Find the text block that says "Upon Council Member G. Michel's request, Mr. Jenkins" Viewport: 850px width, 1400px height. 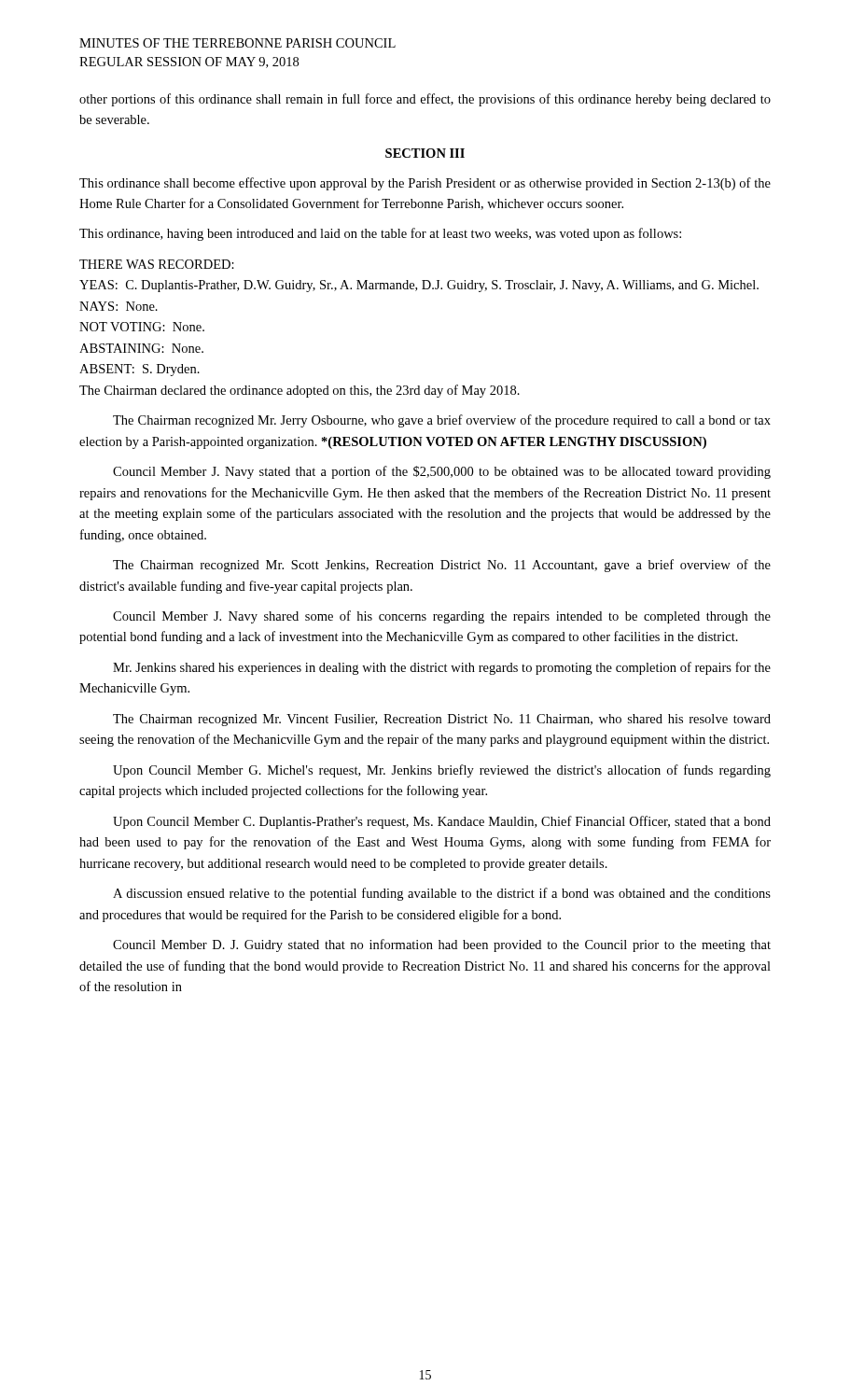(425, 780)
